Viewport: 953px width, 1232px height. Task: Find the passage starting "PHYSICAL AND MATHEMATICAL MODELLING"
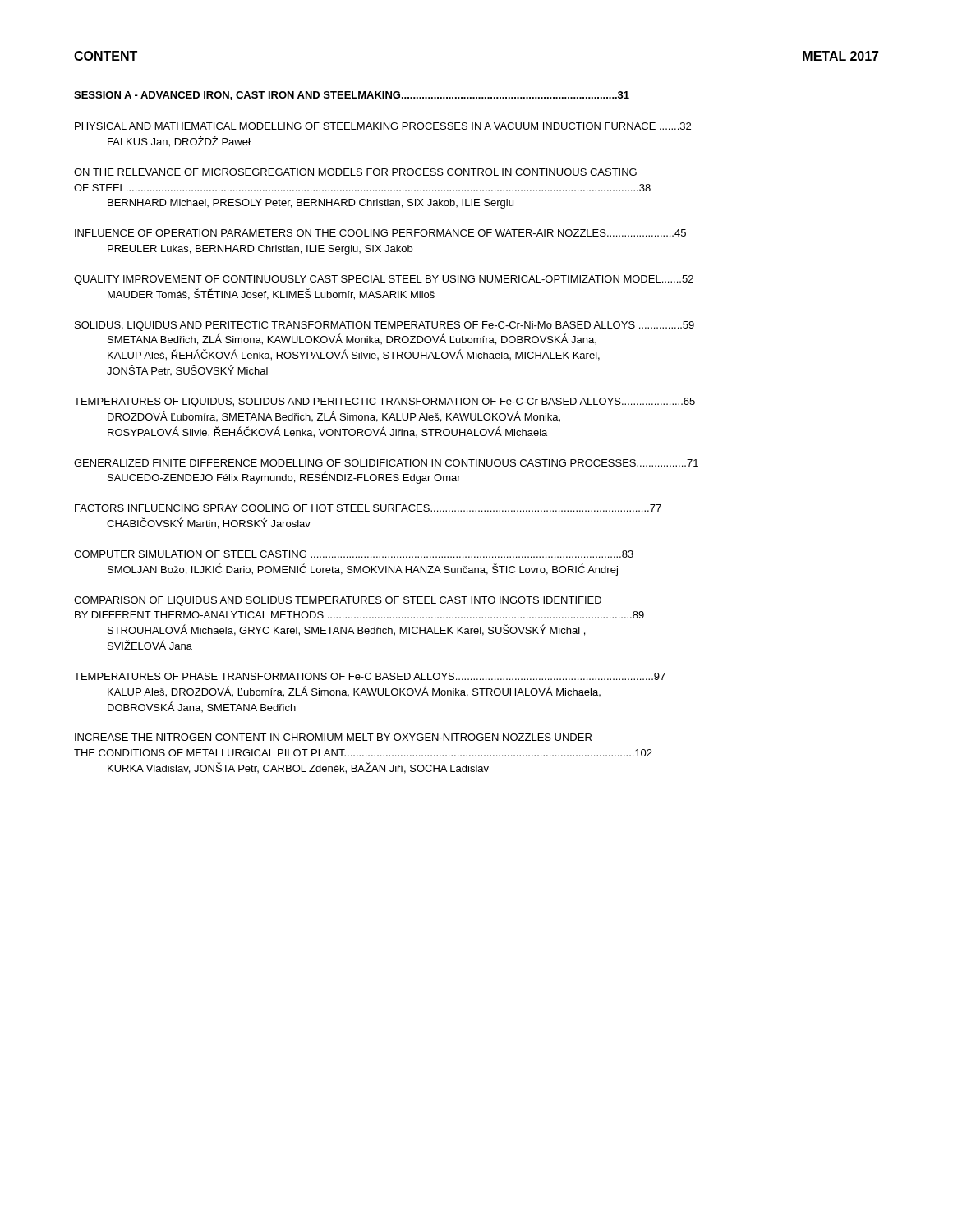(476, 135)
